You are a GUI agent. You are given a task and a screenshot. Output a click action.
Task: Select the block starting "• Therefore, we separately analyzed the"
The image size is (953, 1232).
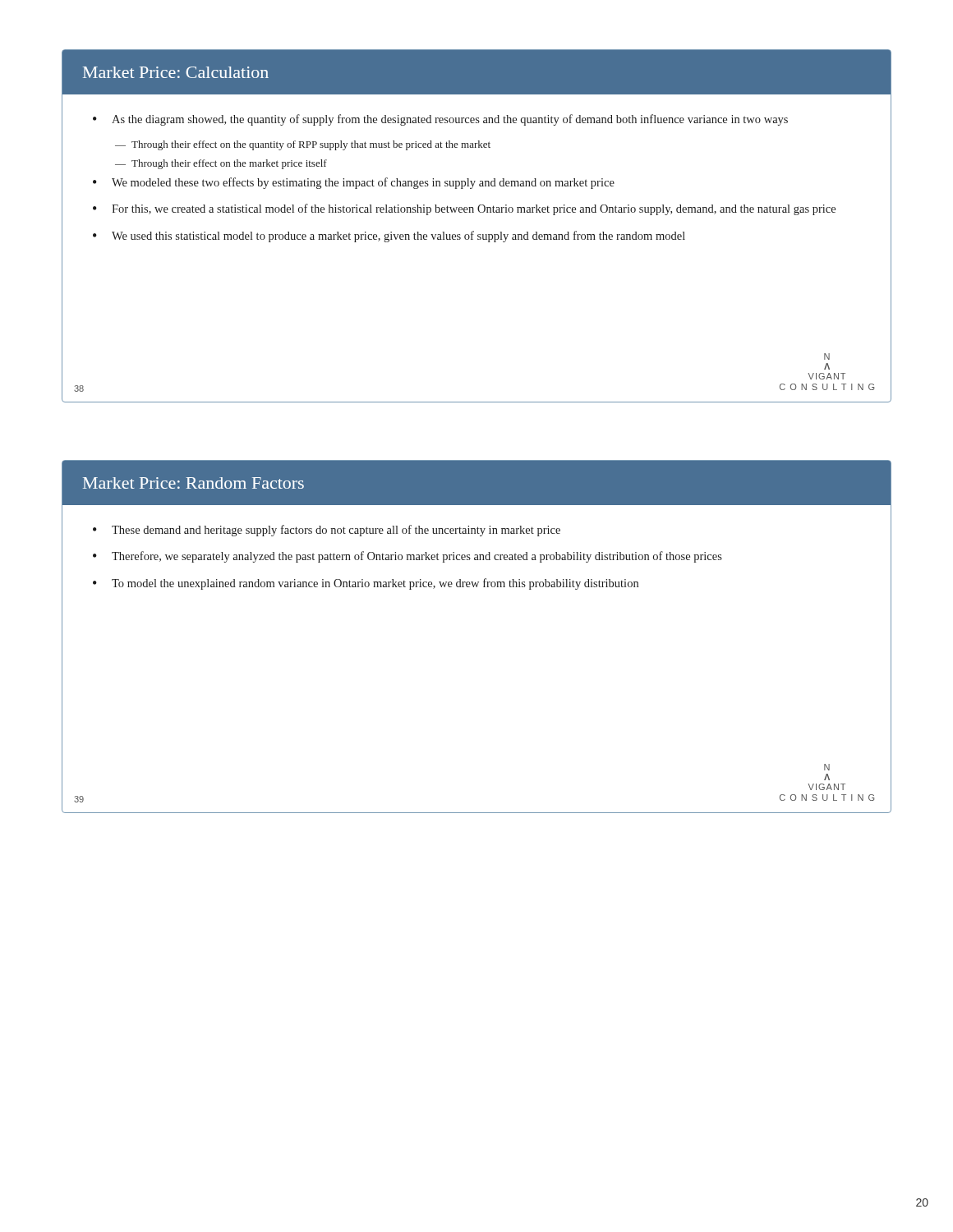click(476, 557)
